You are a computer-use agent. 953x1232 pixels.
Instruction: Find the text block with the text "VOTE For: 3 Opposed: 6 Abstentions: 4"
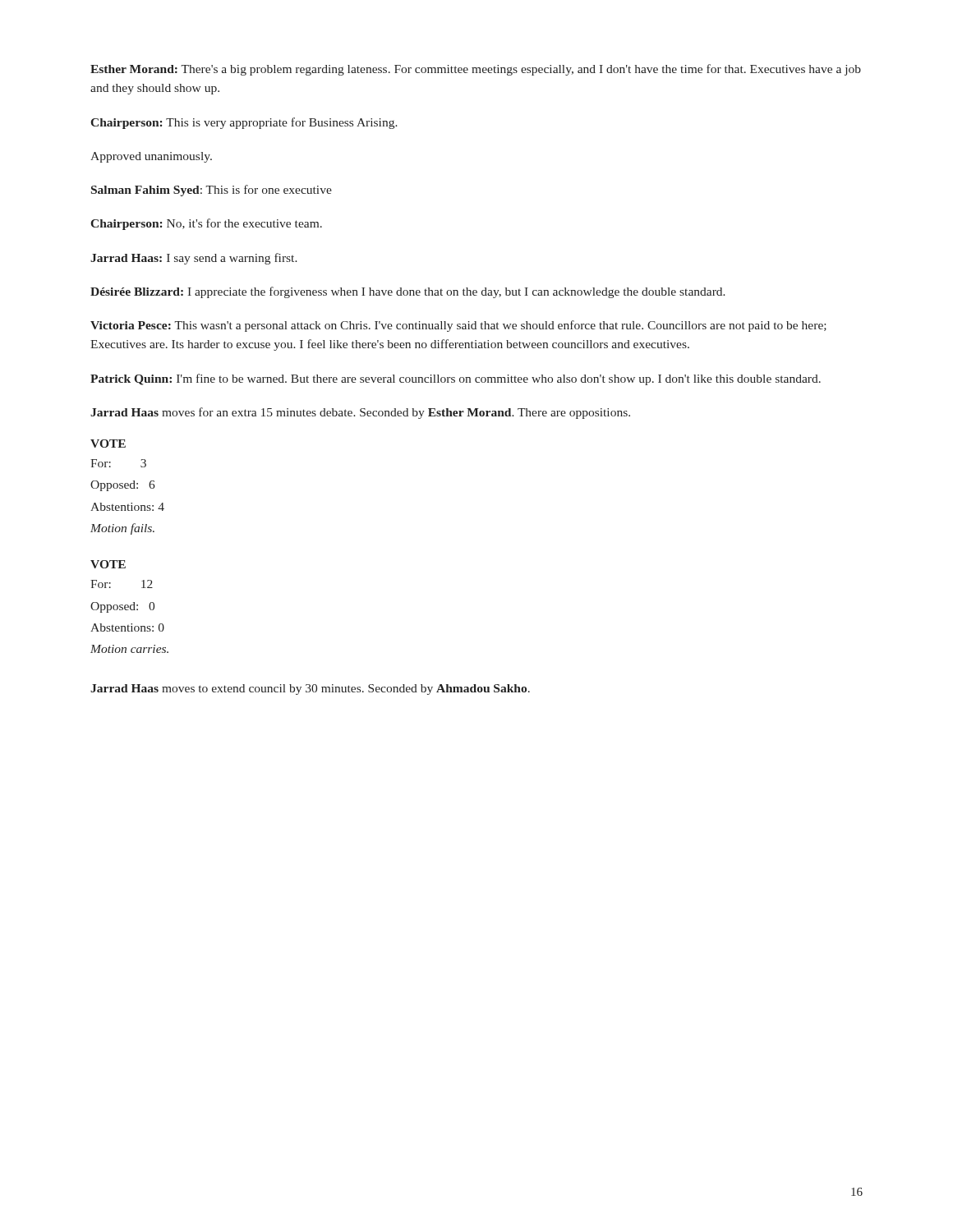click(108, 444)
